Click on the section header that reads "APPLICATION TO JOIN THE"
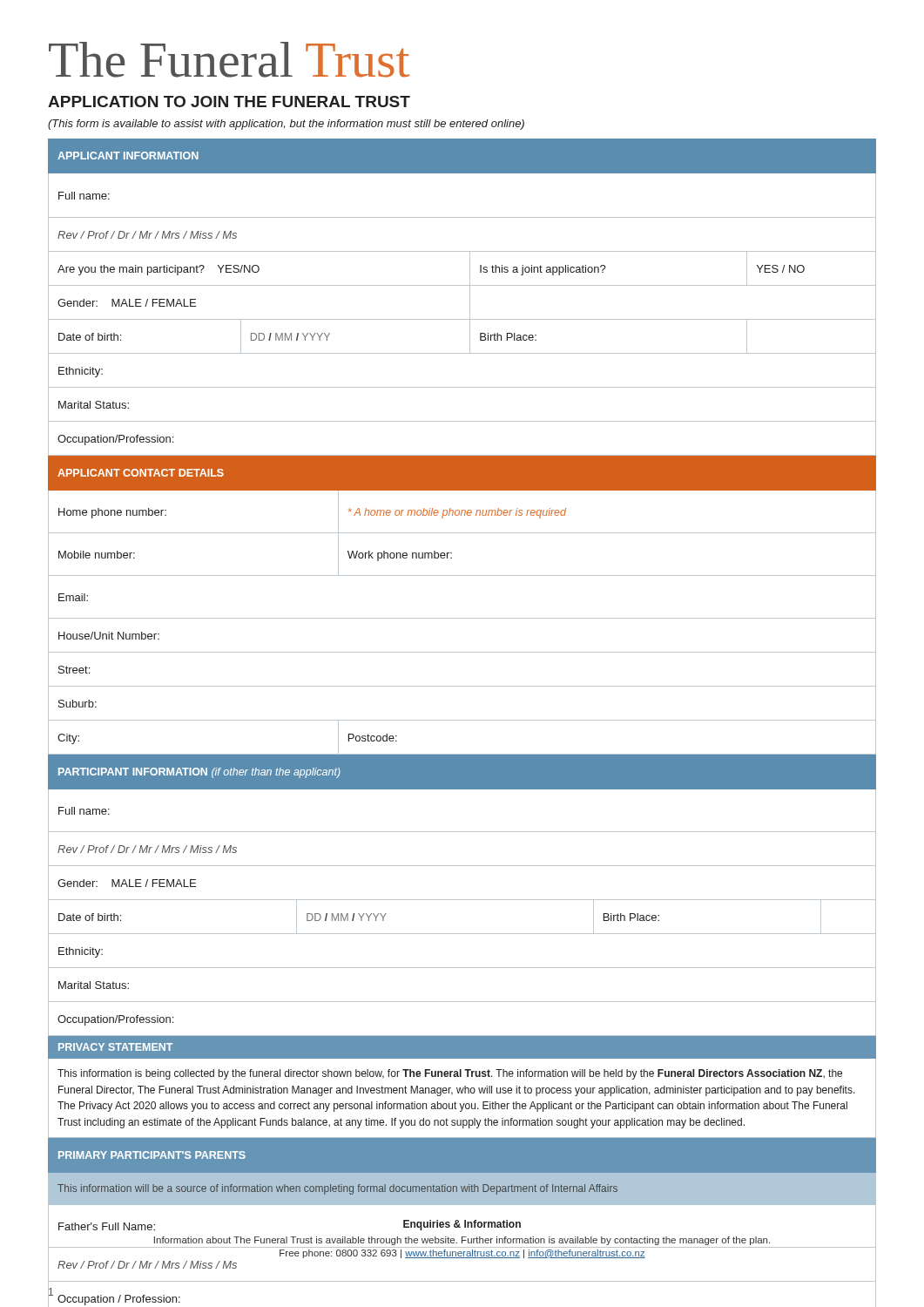Image resolution: width=924 pixels, height=1307 pixels. 229,102
